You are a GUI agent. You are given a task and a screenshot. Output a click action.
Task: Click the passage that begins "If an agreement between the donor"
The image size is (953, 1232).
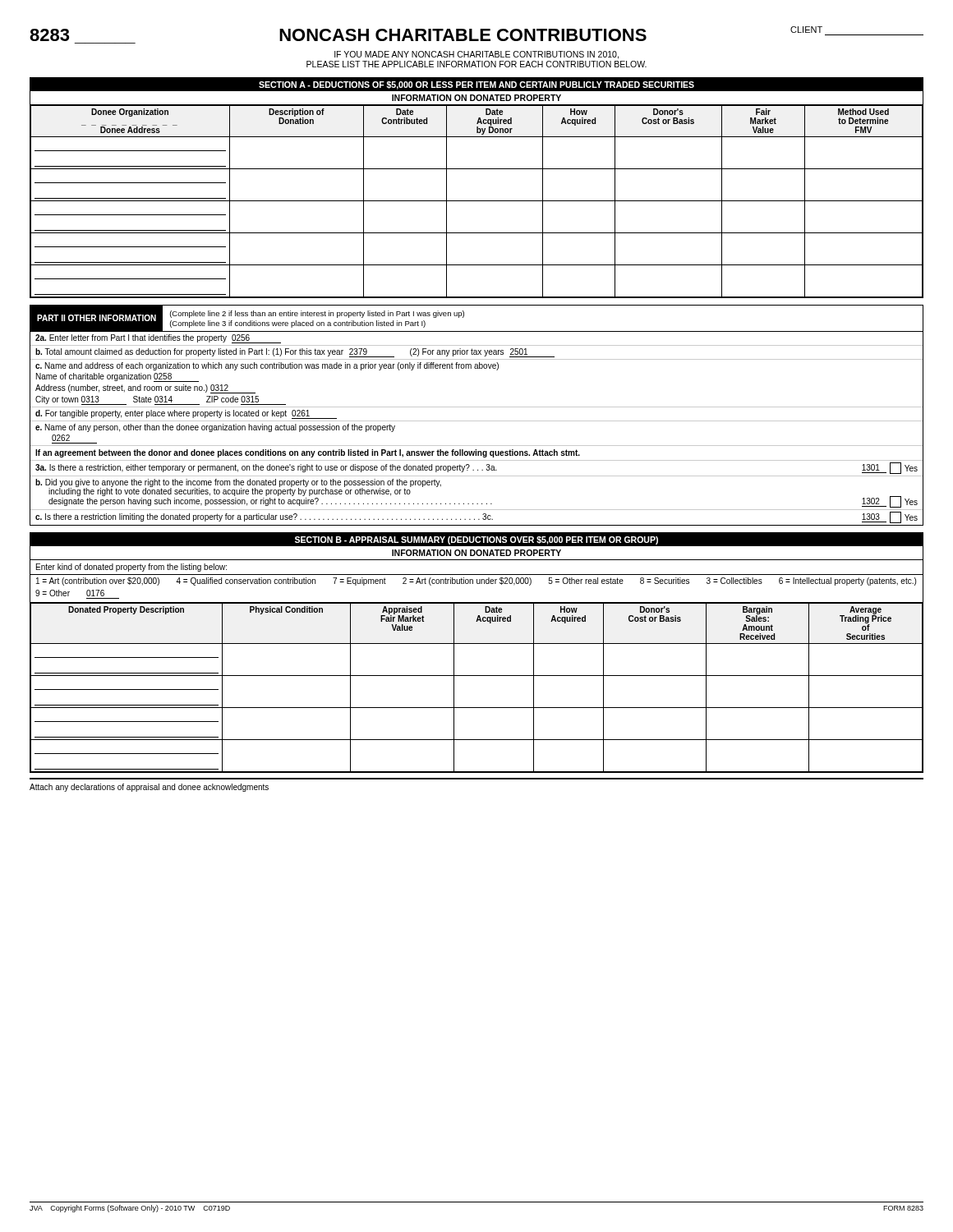coord(308,453)
